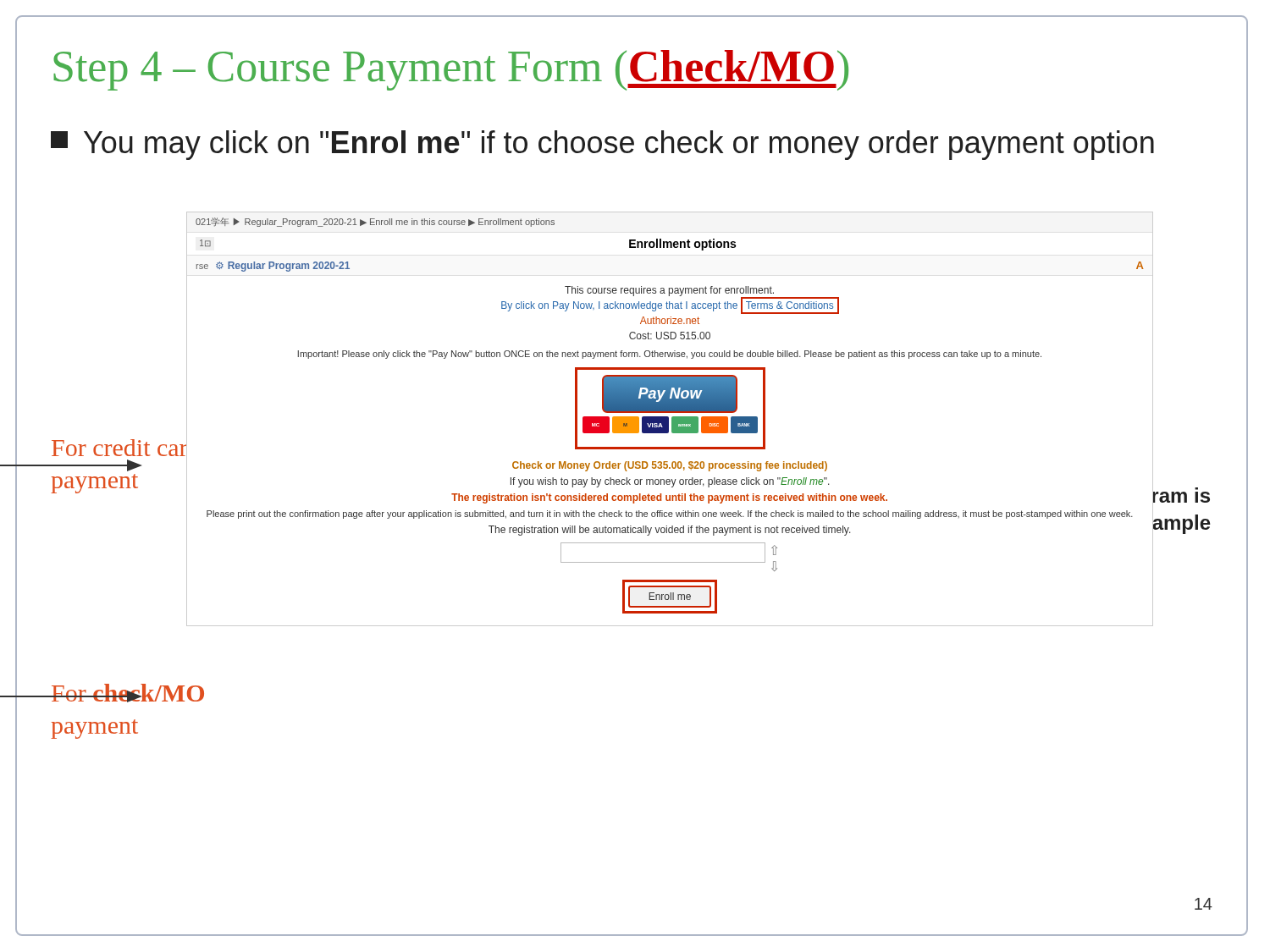Image resolution: width=1270 pixels, height=952 pixels.
Task: Find the text that reads "For check/MOpayment"
Action: click(x=128, y=709)
